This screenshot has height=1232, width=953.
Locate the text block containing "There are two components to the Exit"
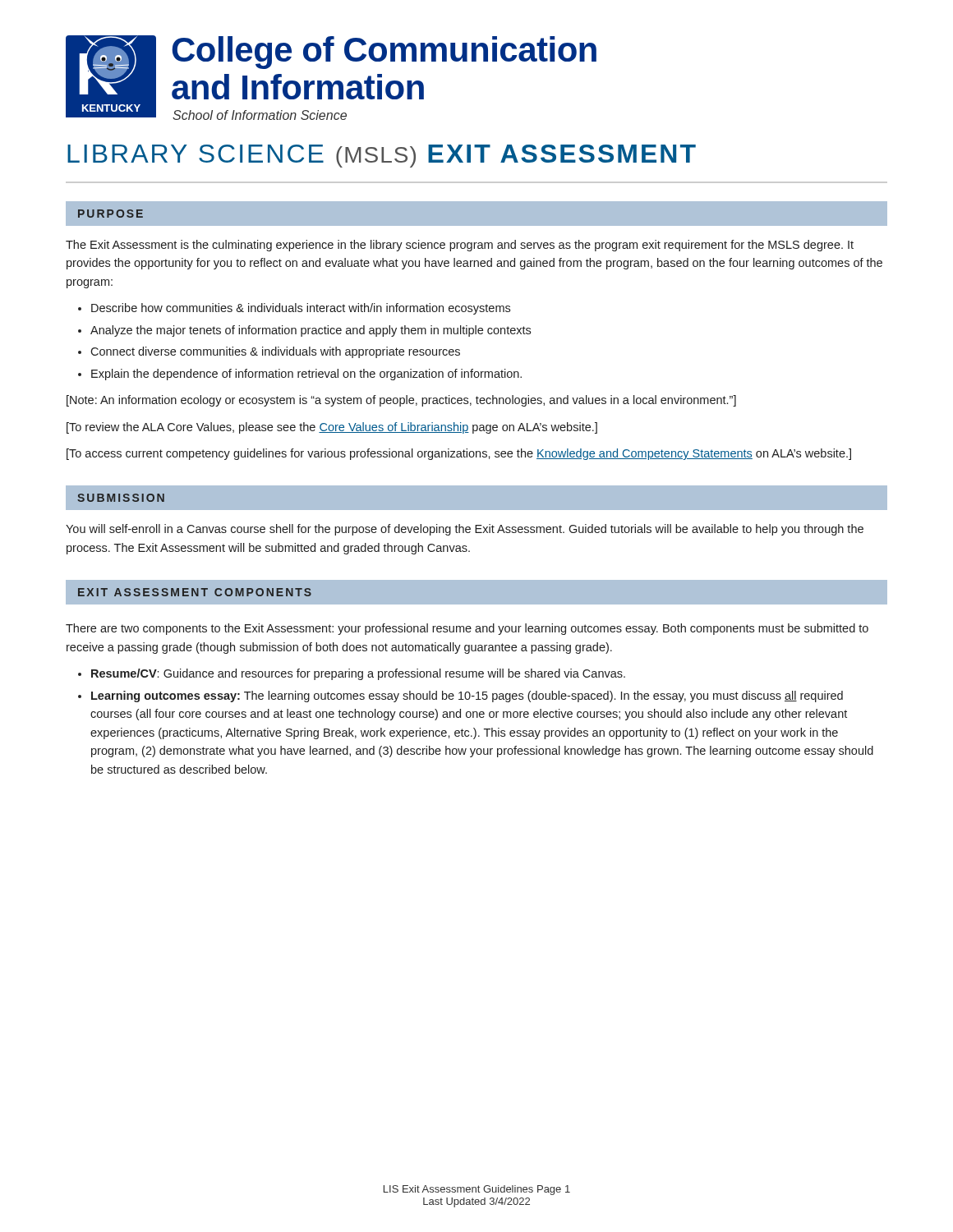pos(476,638)
